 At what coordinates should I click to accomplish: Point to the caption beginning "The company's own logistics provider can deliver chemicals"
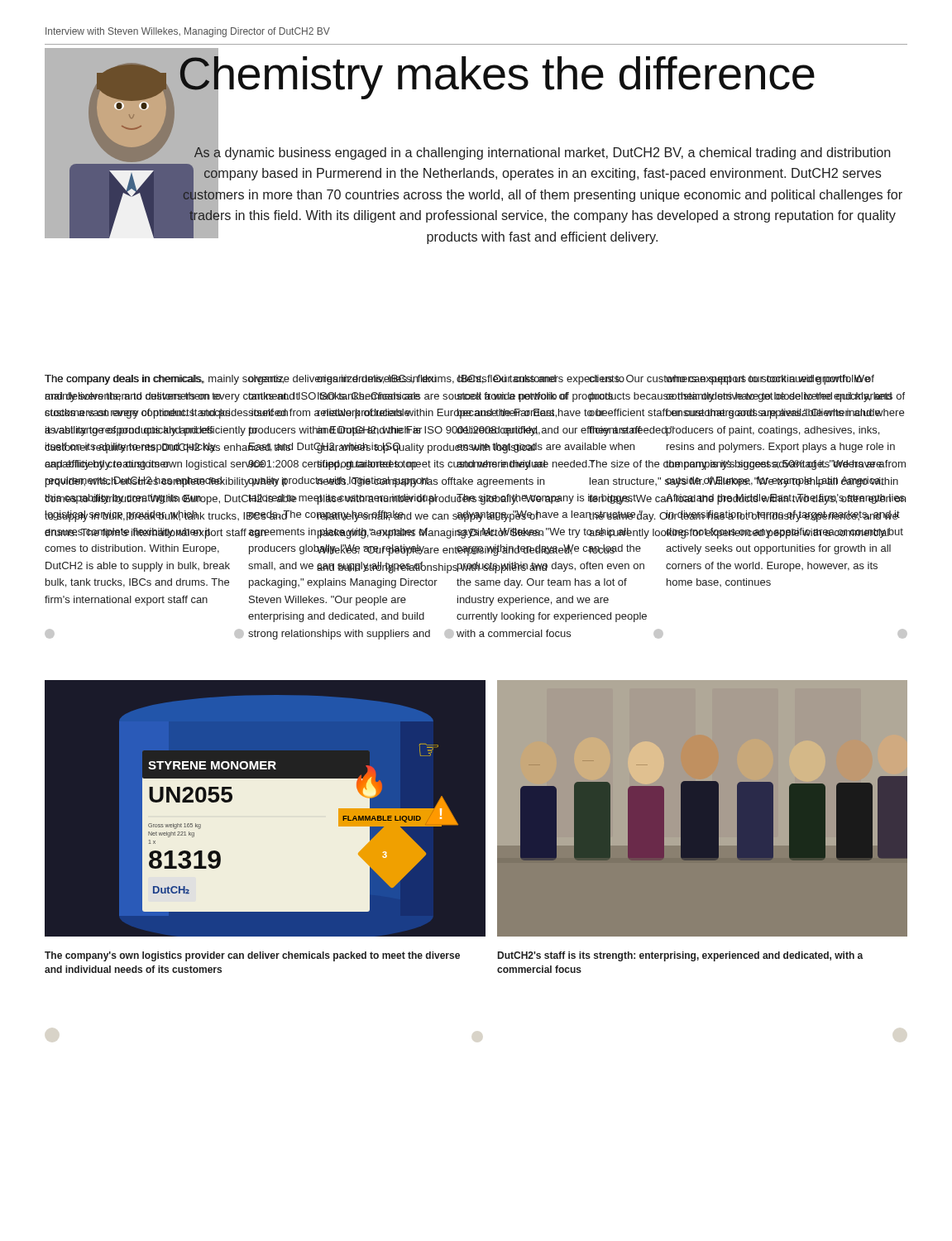point(252,963)
